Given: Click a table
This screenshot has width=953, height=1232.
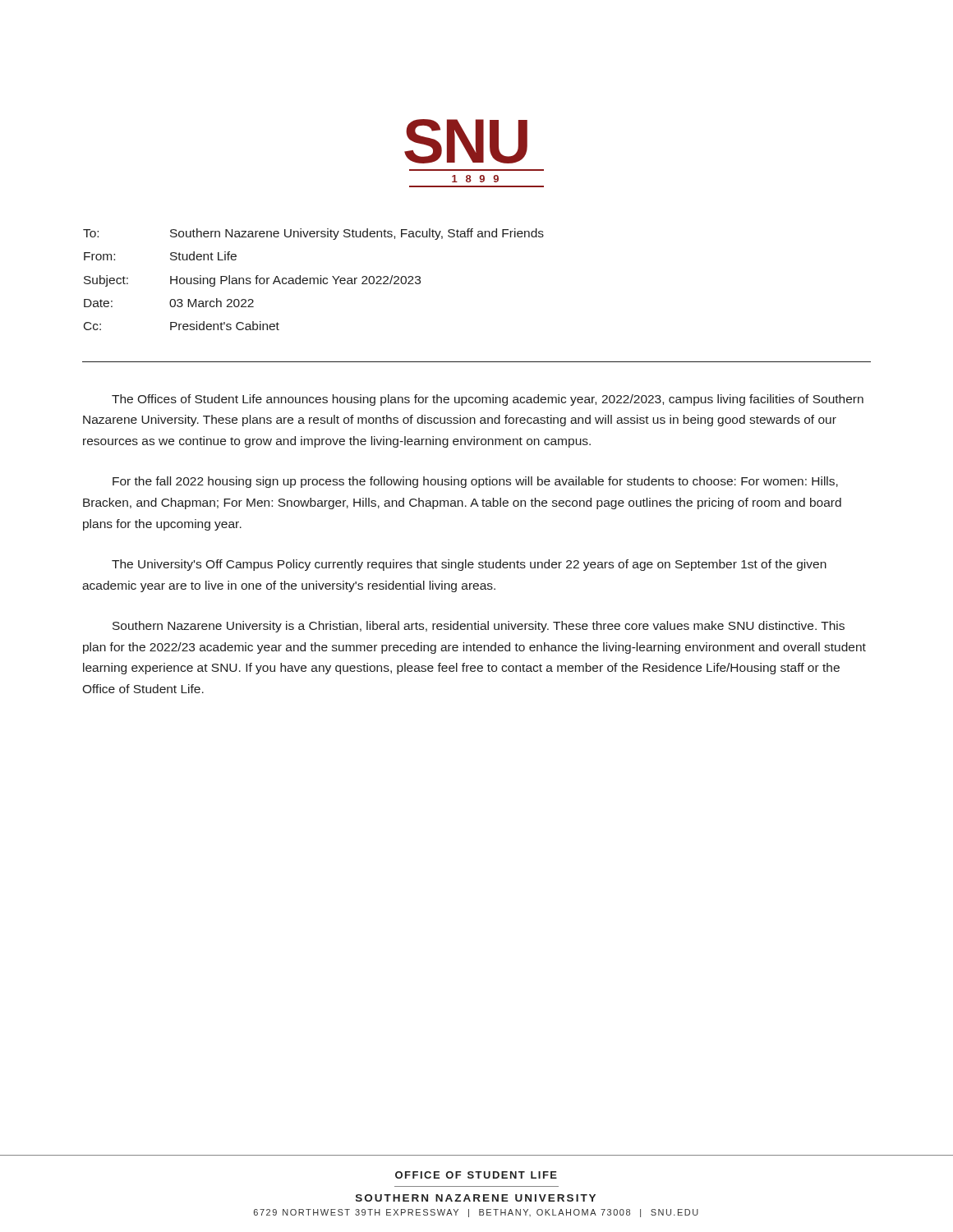Looking at the screenshot, I should 476,280.
